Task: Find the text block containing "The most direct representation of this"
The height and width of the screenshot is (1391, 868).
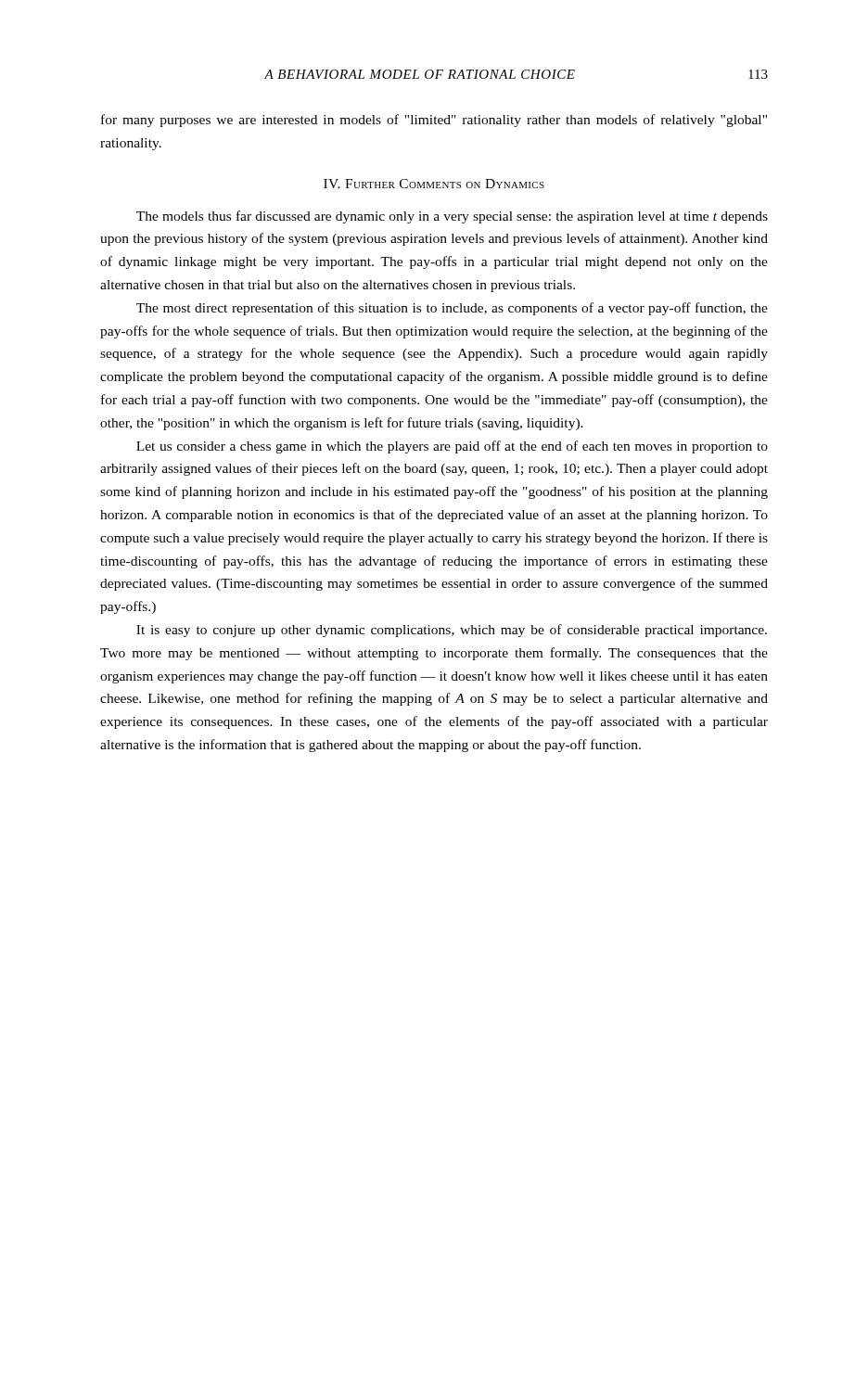Action: pos(434,366)
